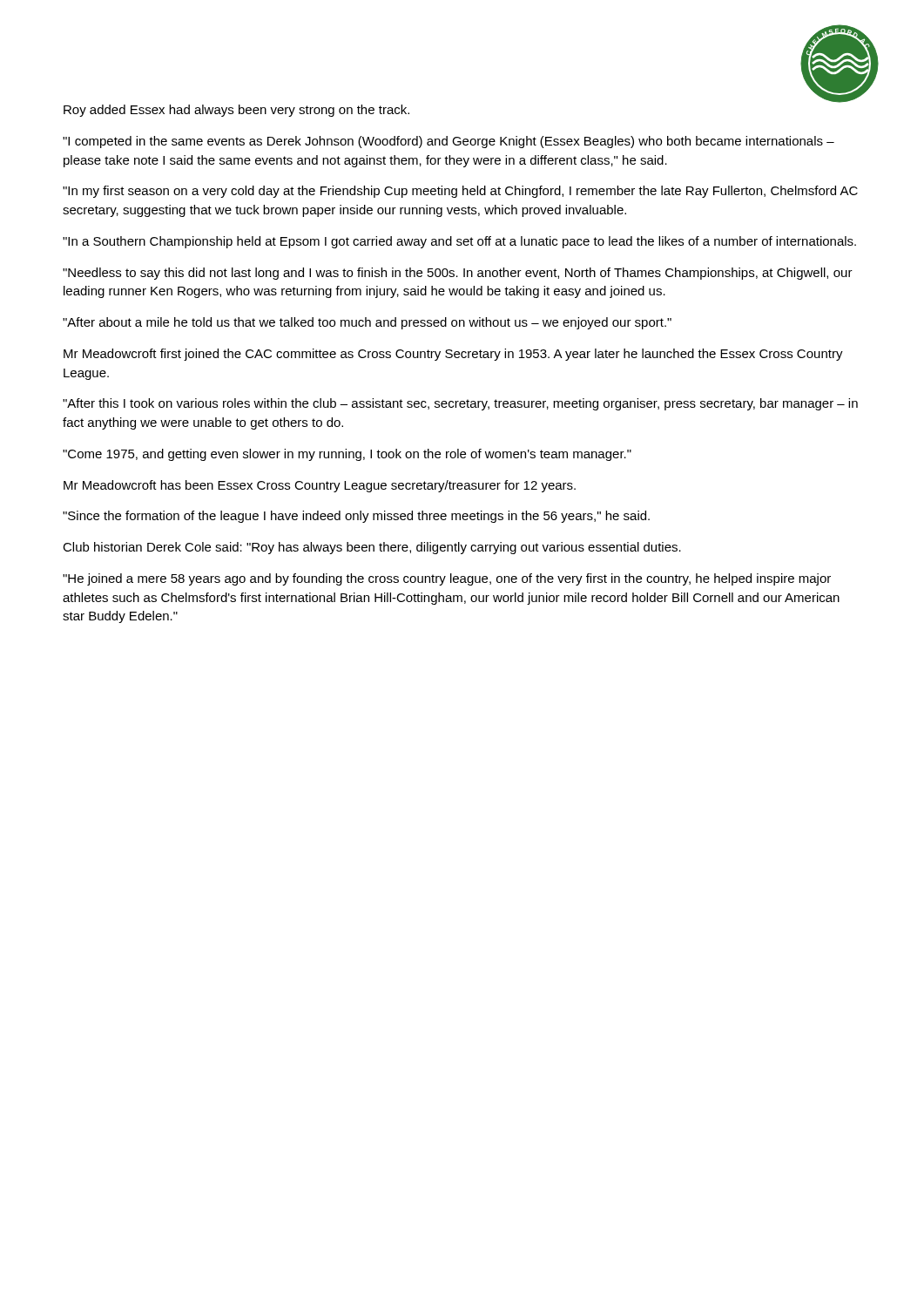Point to the block beginning ""Needless to say this did not last"

tap(462, 282)
